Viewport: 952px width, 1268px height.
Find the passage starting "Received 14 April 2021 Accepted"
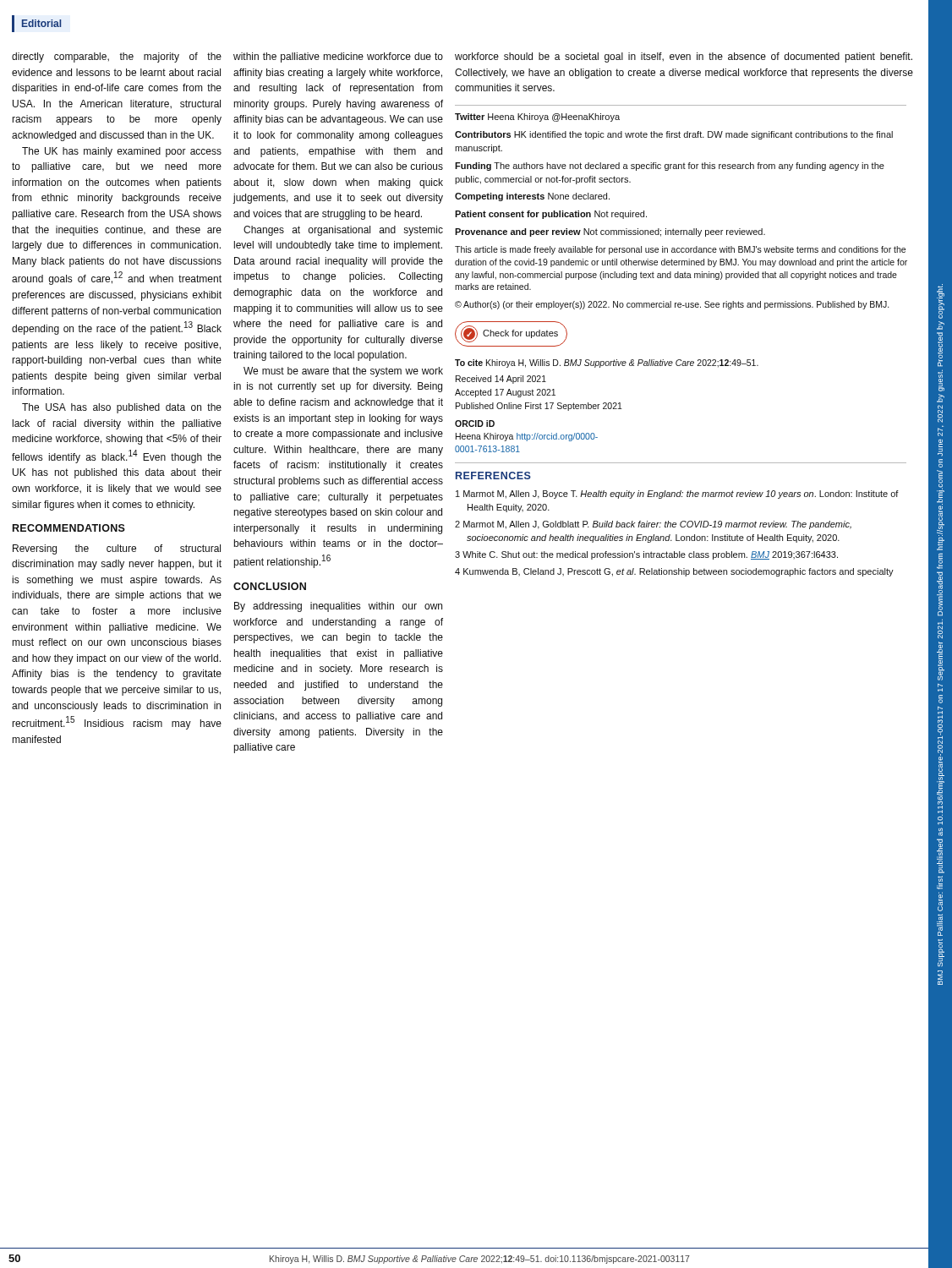coord(538,392)
